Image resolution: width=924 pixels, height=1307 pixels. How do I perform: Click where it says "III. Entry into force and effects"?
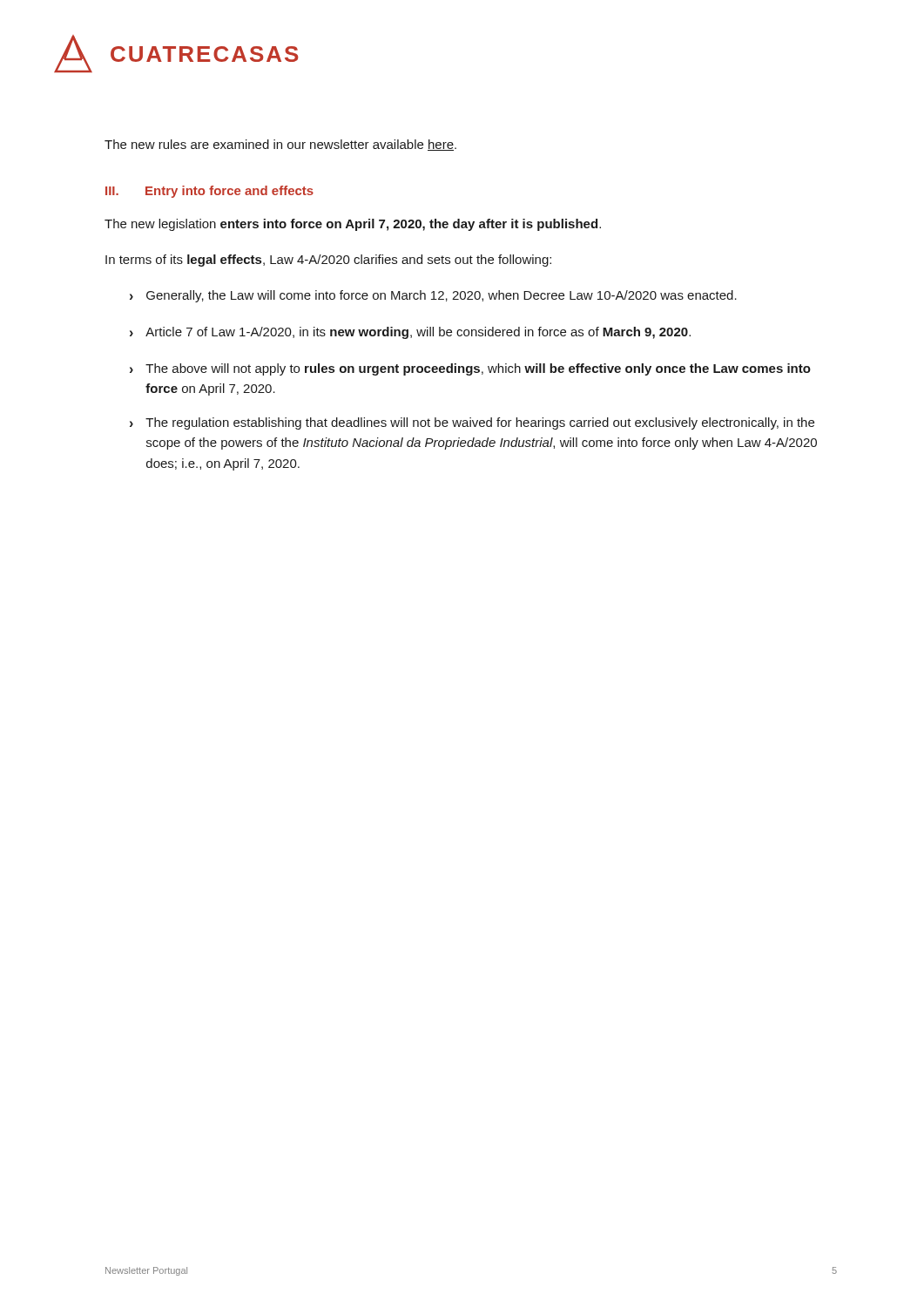[209, 190]
